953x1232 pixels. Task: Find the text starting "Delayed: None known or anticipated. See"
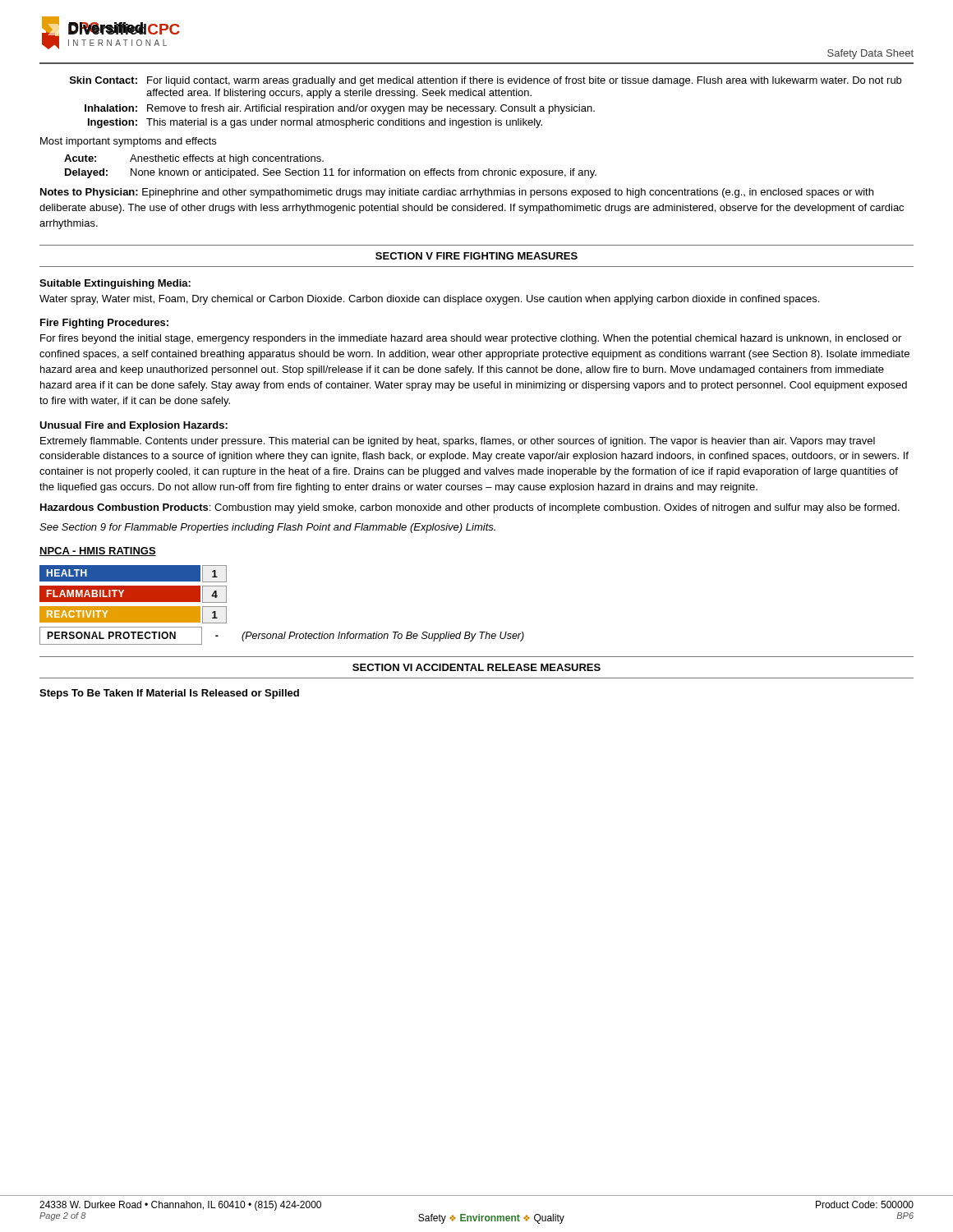point(331,172)
